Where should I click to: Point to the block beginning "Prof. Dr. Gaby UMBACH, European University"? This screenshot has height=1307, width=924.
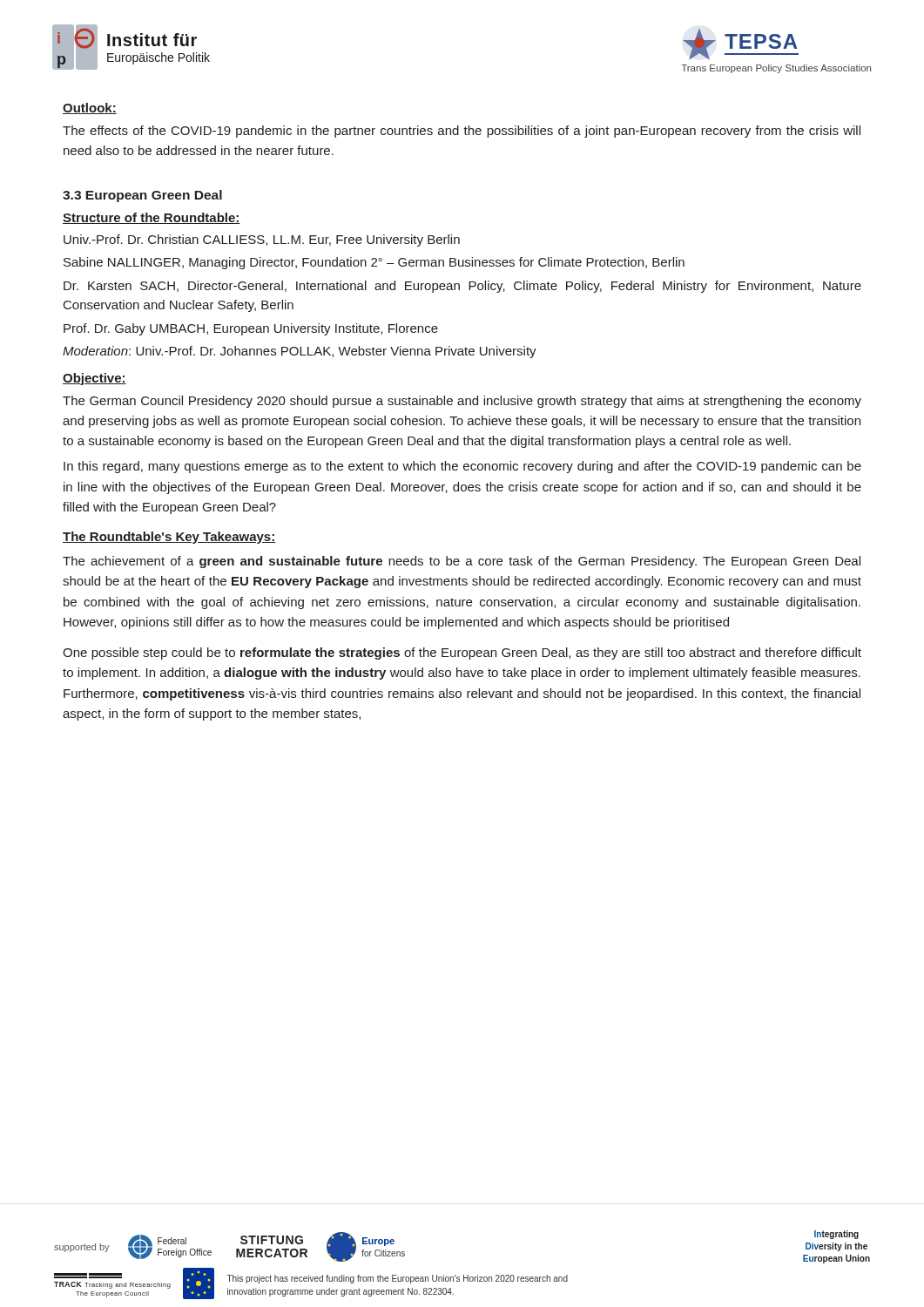[250, 328]
